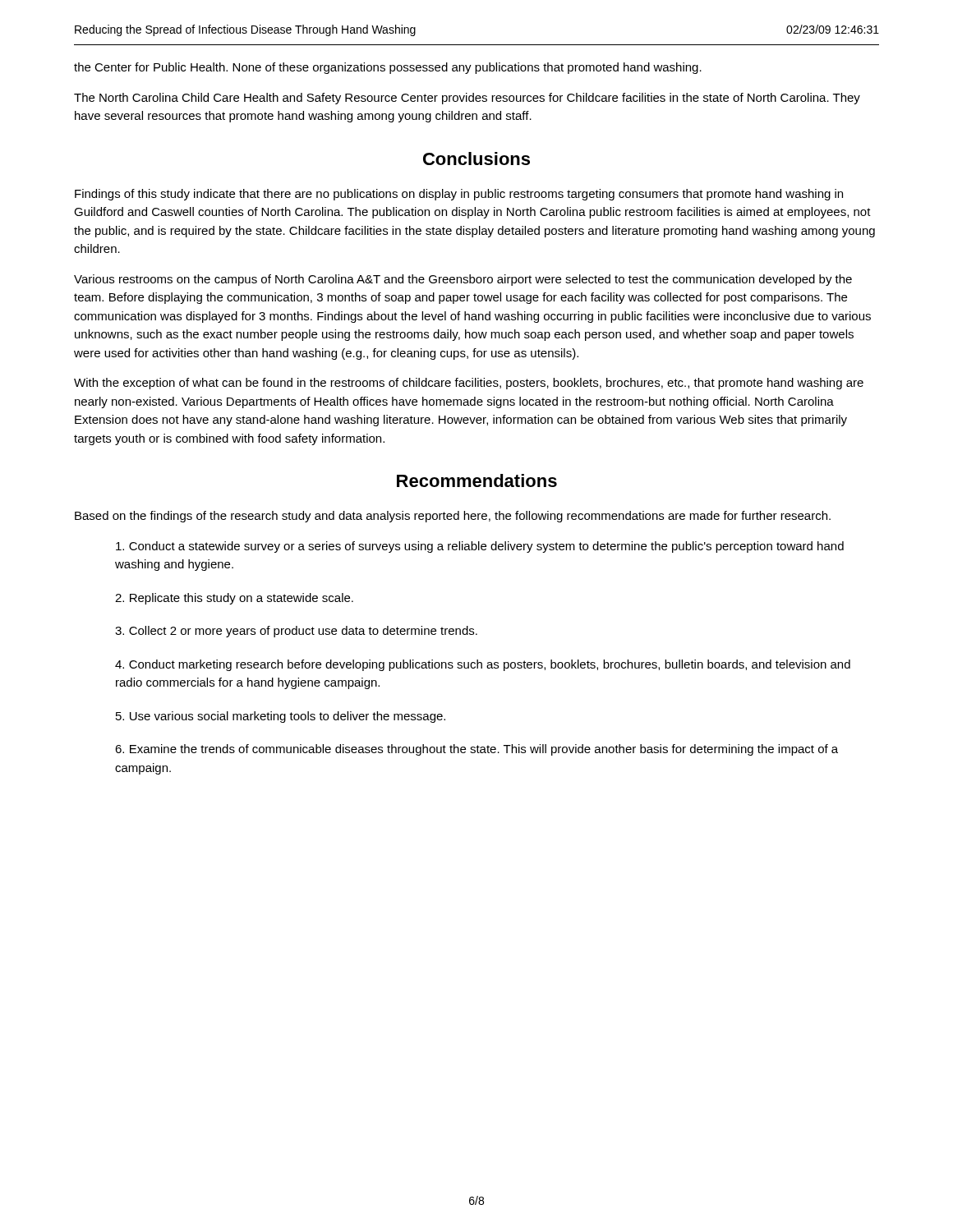The width and height of the screenshot is (953, 1232).
Task: Click on the text block that says "With the exception"
Action: point(469,410)
